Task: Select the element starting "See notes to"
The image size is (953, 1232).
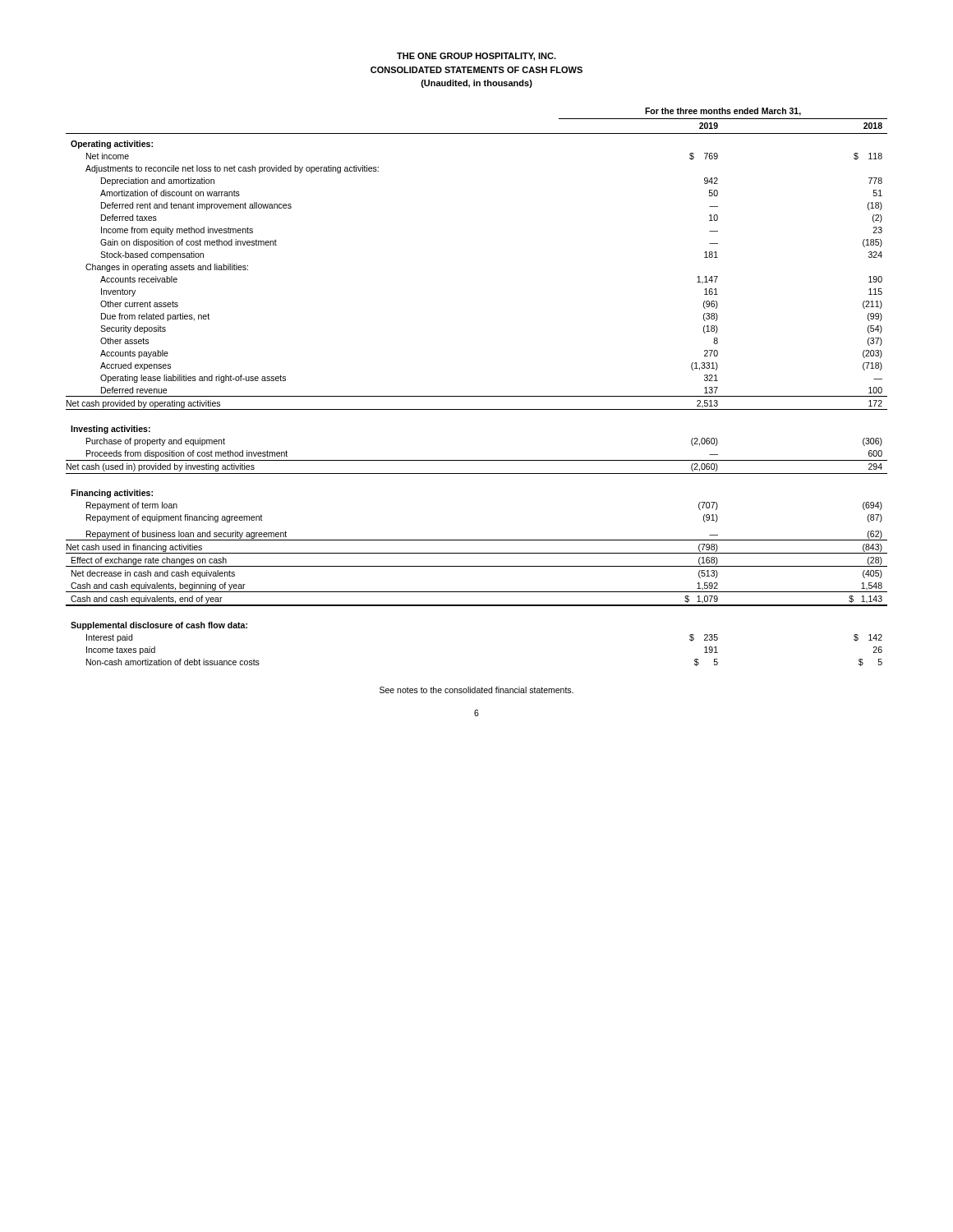Action: [476, 690]
